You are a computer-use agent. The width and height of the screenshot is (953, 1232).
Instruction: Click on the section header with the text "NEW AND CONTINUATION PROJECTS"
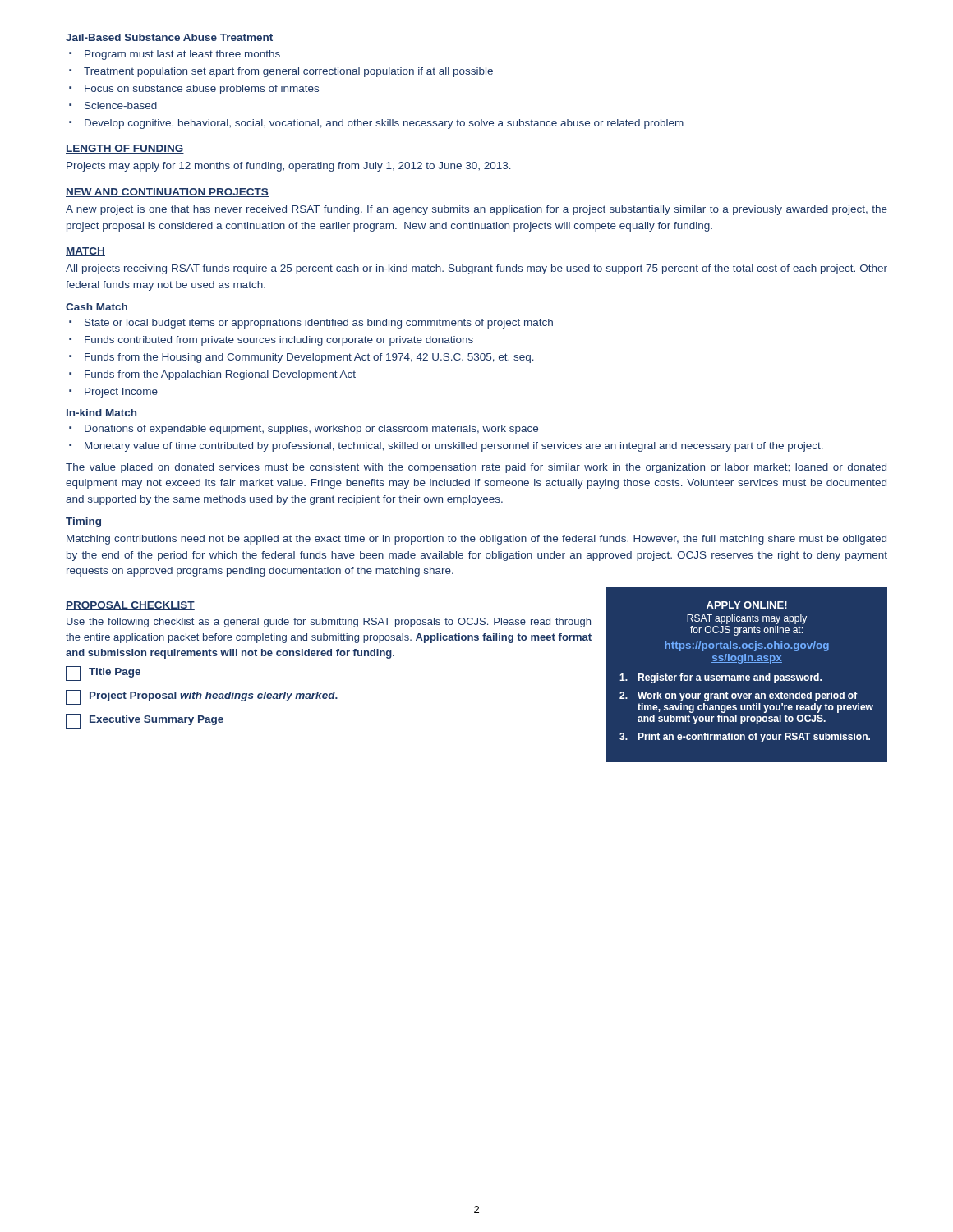click(167, 192)
